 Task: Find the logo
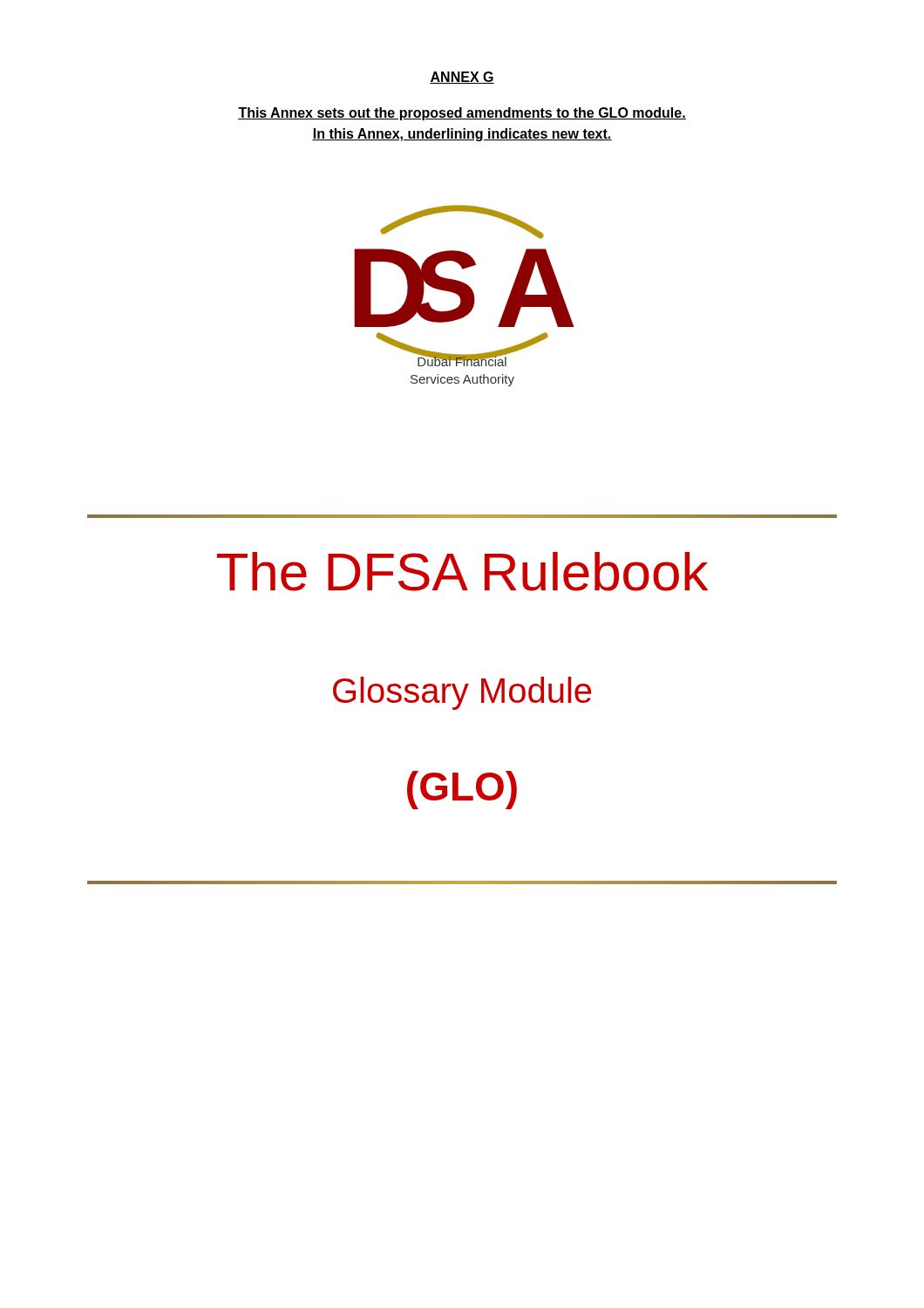[x=462, y=297]
